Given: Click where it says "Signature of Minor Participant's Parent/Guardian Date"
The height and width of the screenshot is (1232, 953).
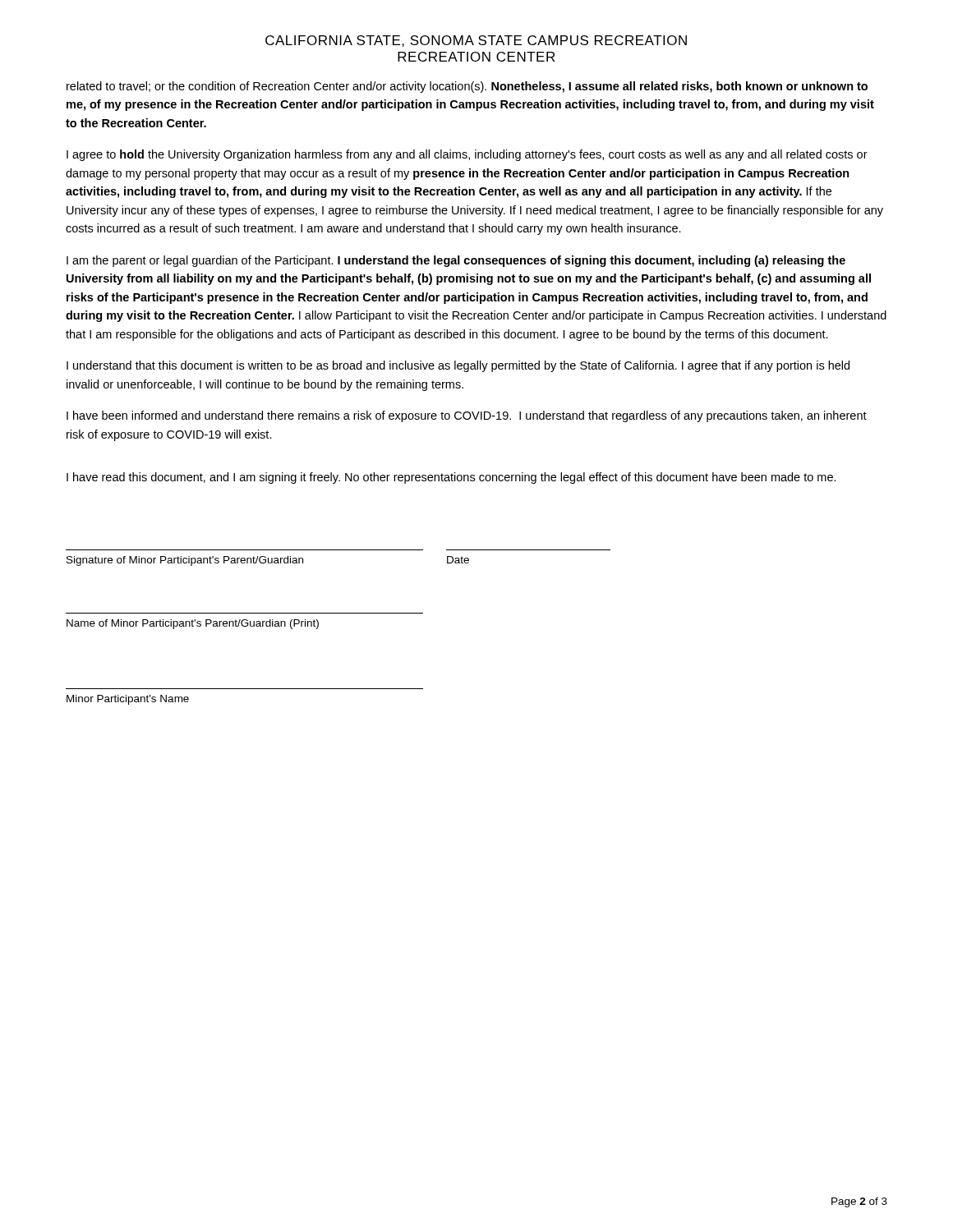Looking at the screenshot, I should pos(338,560).
